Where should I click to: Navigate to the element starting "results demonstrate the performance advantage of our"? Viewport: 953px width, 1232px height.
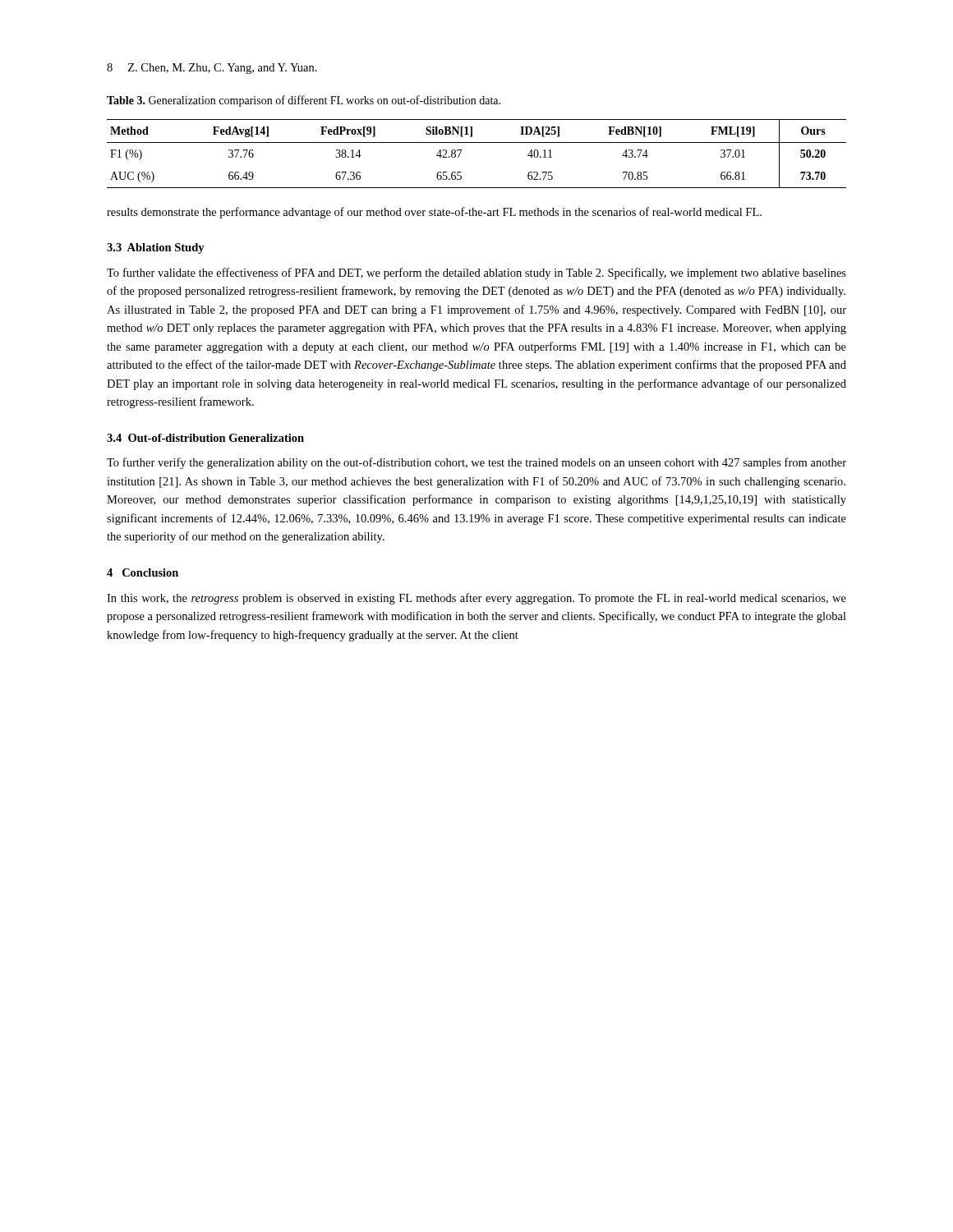coord(435,212)
